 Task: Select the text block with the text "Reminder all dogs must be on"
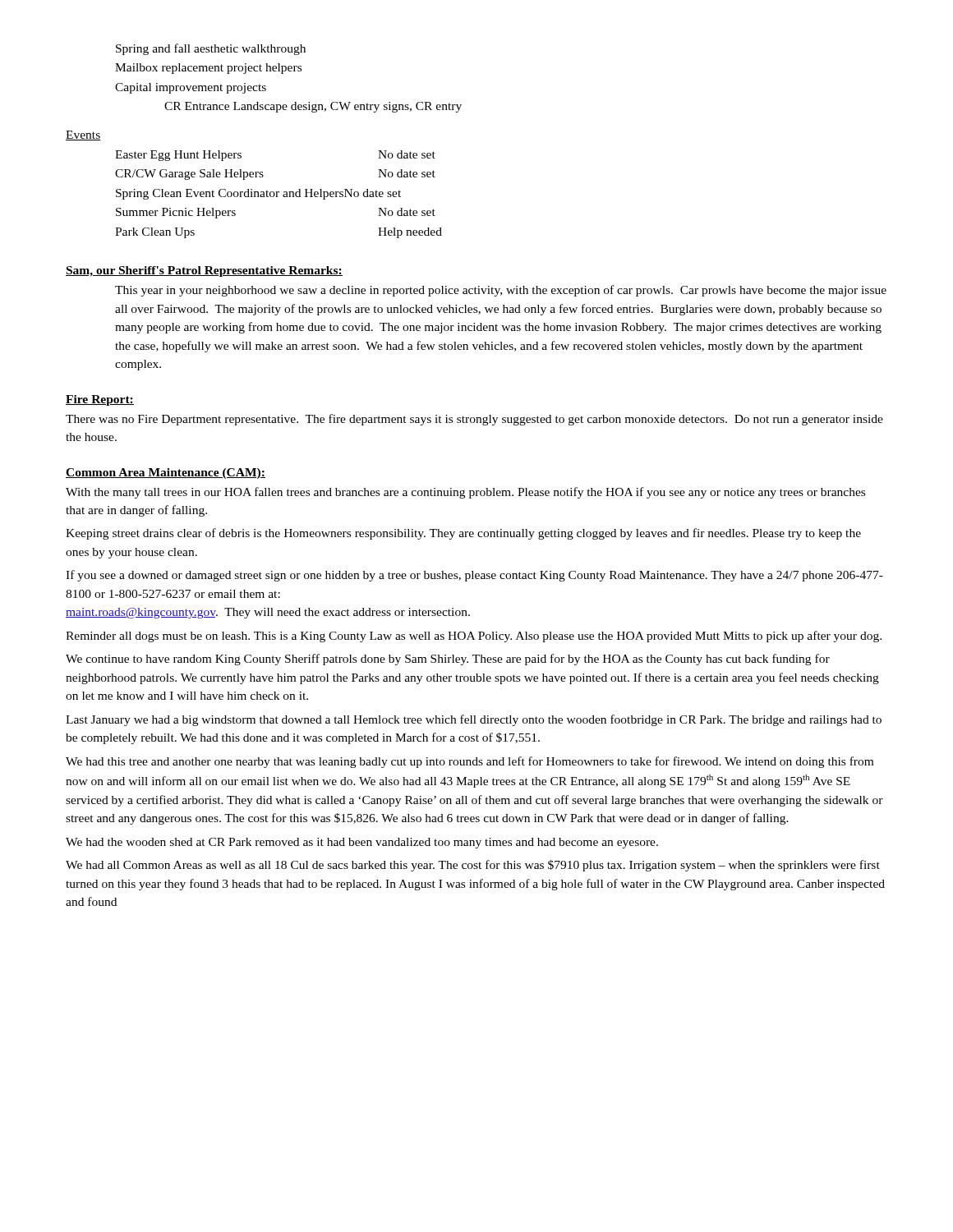474,635
